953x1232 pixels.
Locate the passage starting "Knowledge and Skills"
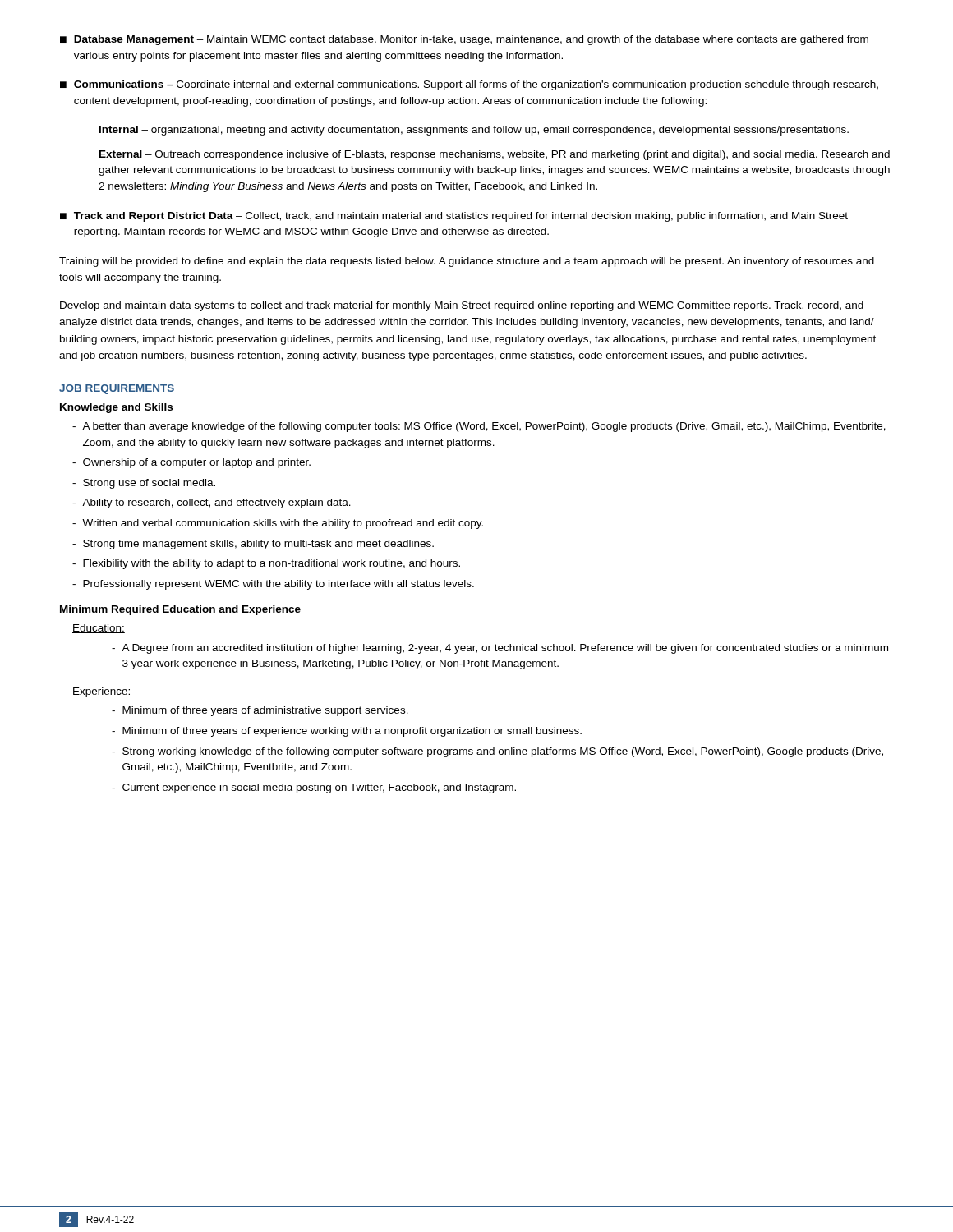point(116,407)
